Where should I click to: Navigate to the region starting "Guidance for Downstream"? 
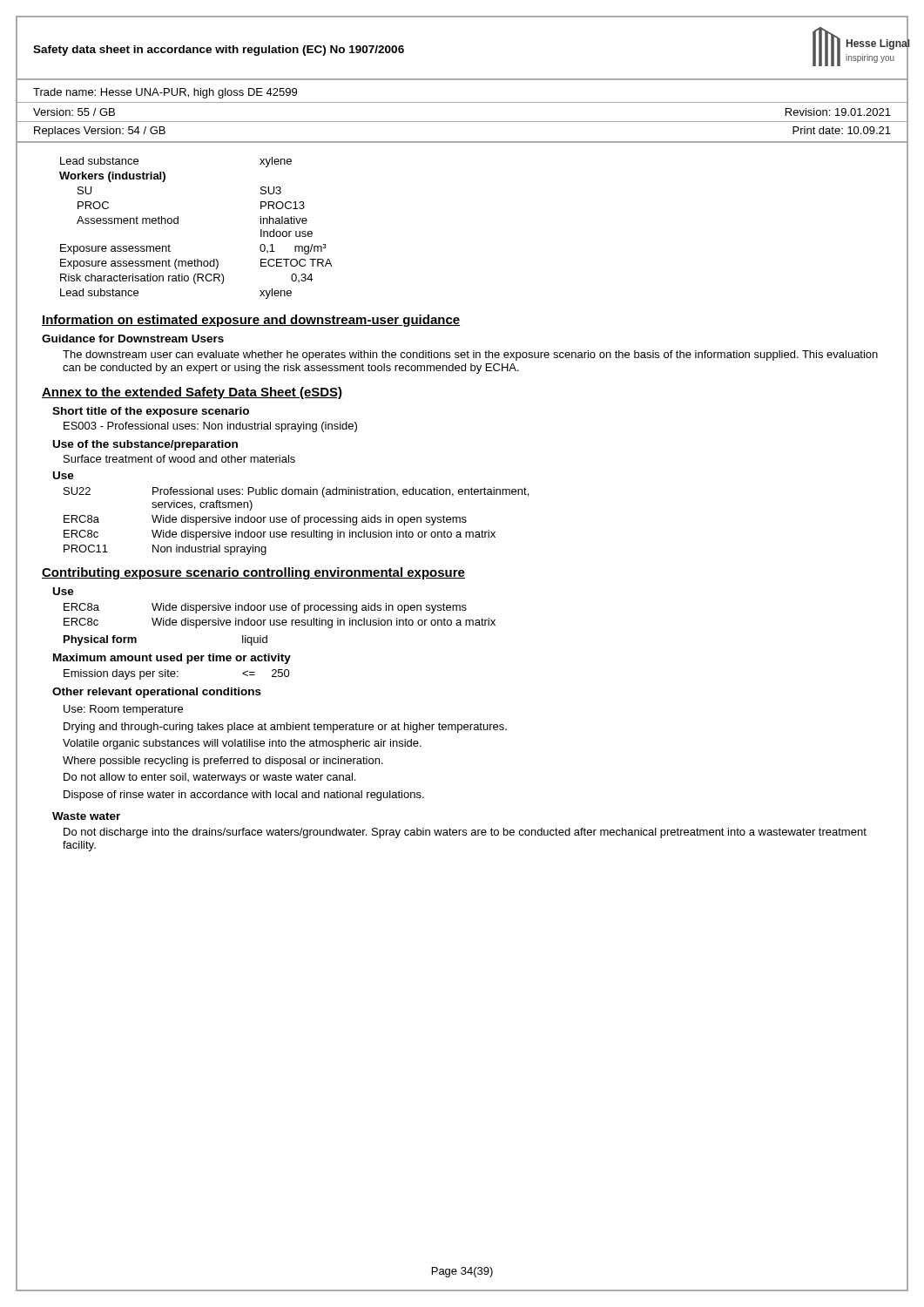point(133,339)
